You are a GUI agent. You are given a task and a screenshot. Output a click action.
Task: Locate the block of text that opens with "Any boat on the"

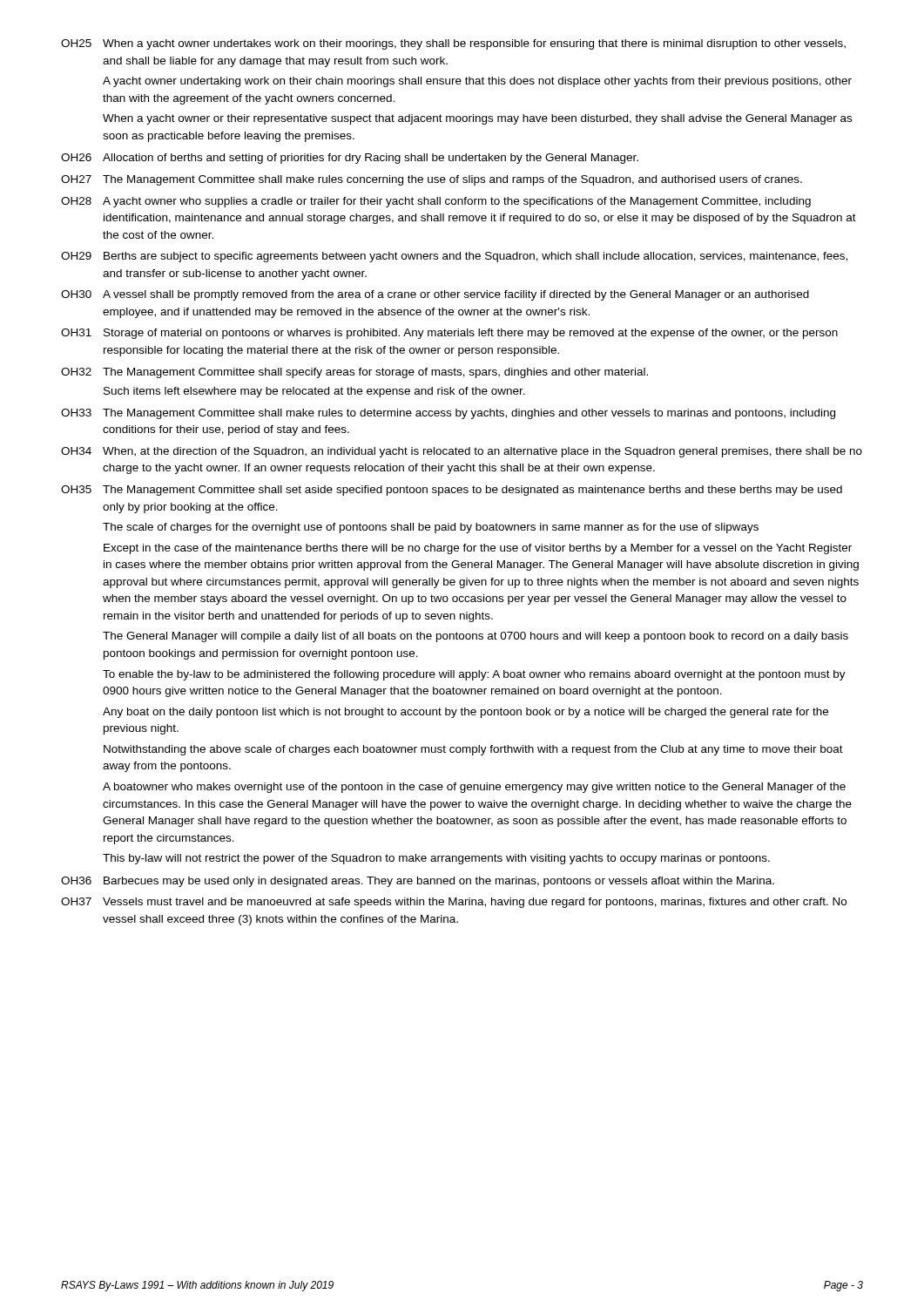point(466,720)
